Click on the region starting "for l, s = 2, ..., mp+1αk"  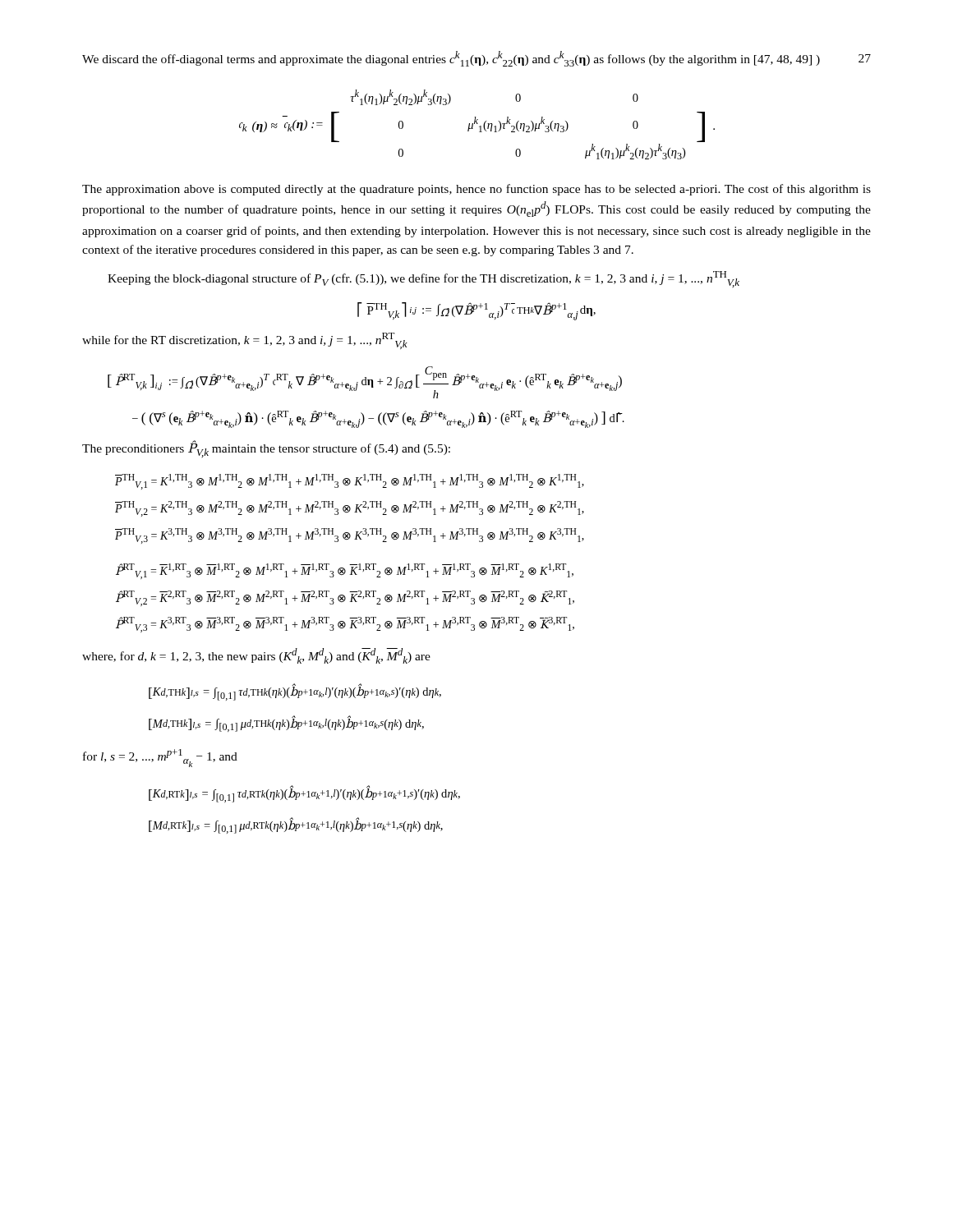coord(160,757)
